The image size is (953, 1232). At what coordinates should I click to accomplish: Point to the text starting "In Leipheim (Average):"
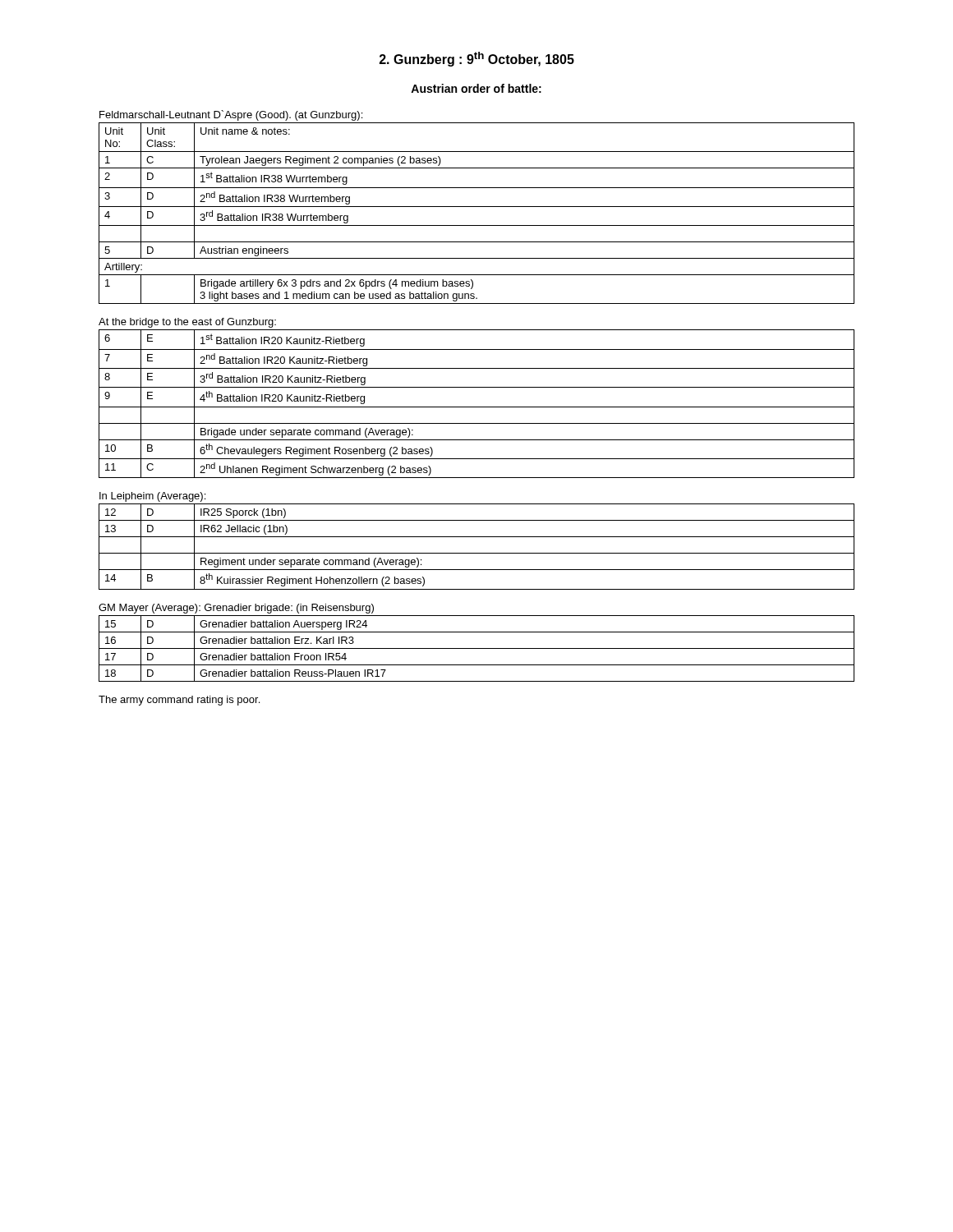tap(152, 496)
